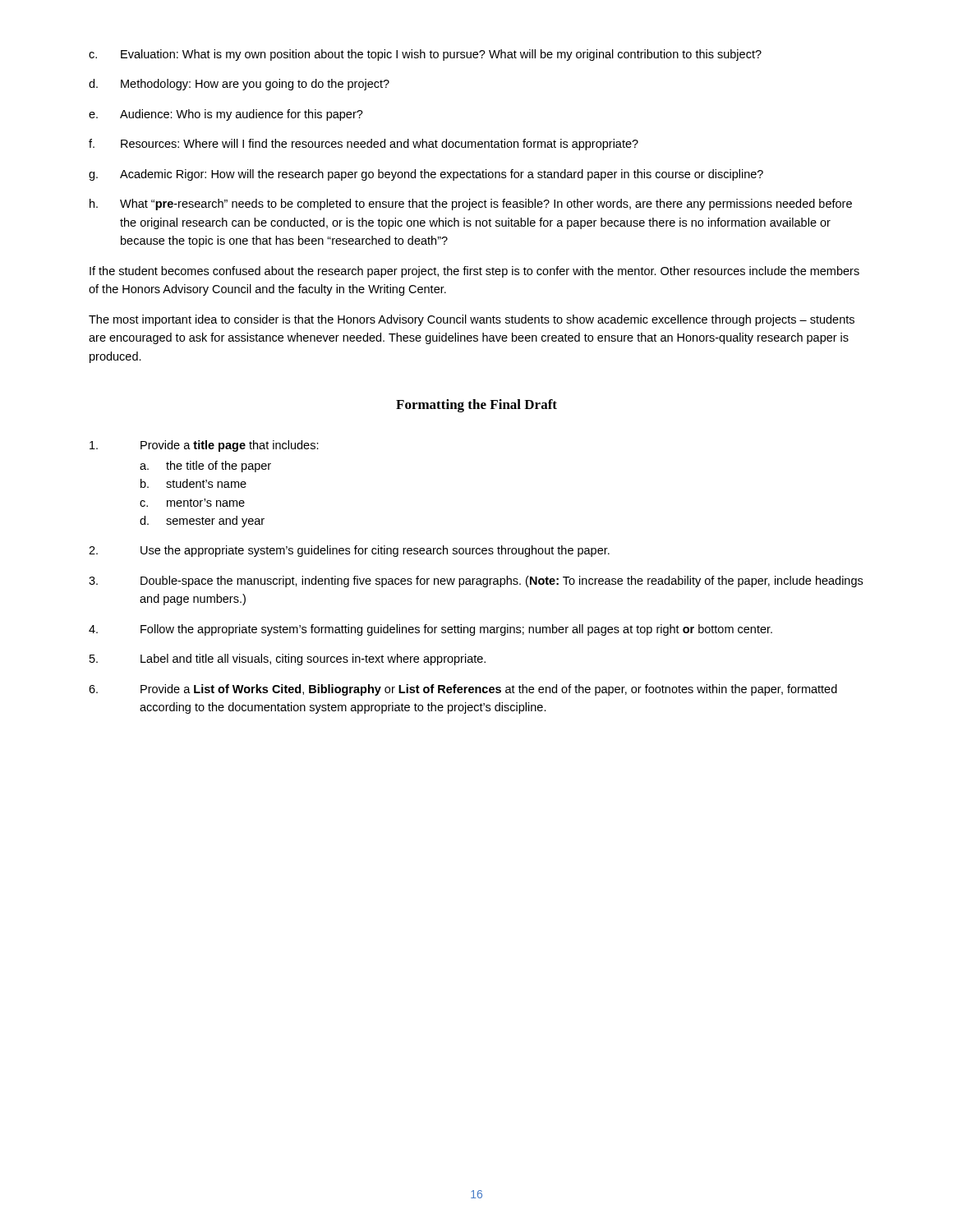Find the list item containing "4. Follow the appropriate system’s formatting guidelines for"
Viewport: 953px width, 1232px height.
pyautogui.click(x=476, y=629)
